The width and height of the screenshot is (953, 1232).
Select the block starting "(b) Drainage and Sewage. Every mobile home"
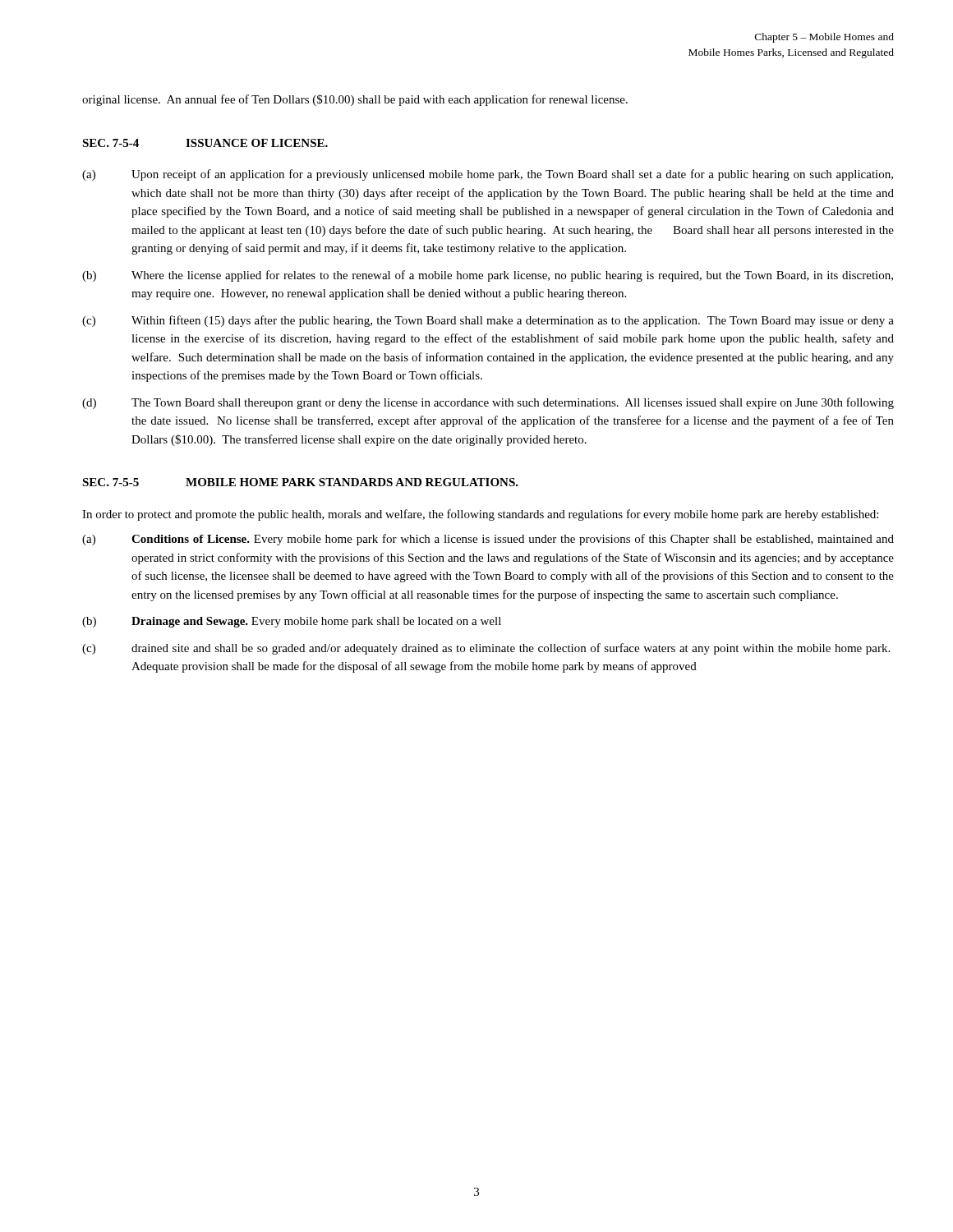click(x=488, y=621)
